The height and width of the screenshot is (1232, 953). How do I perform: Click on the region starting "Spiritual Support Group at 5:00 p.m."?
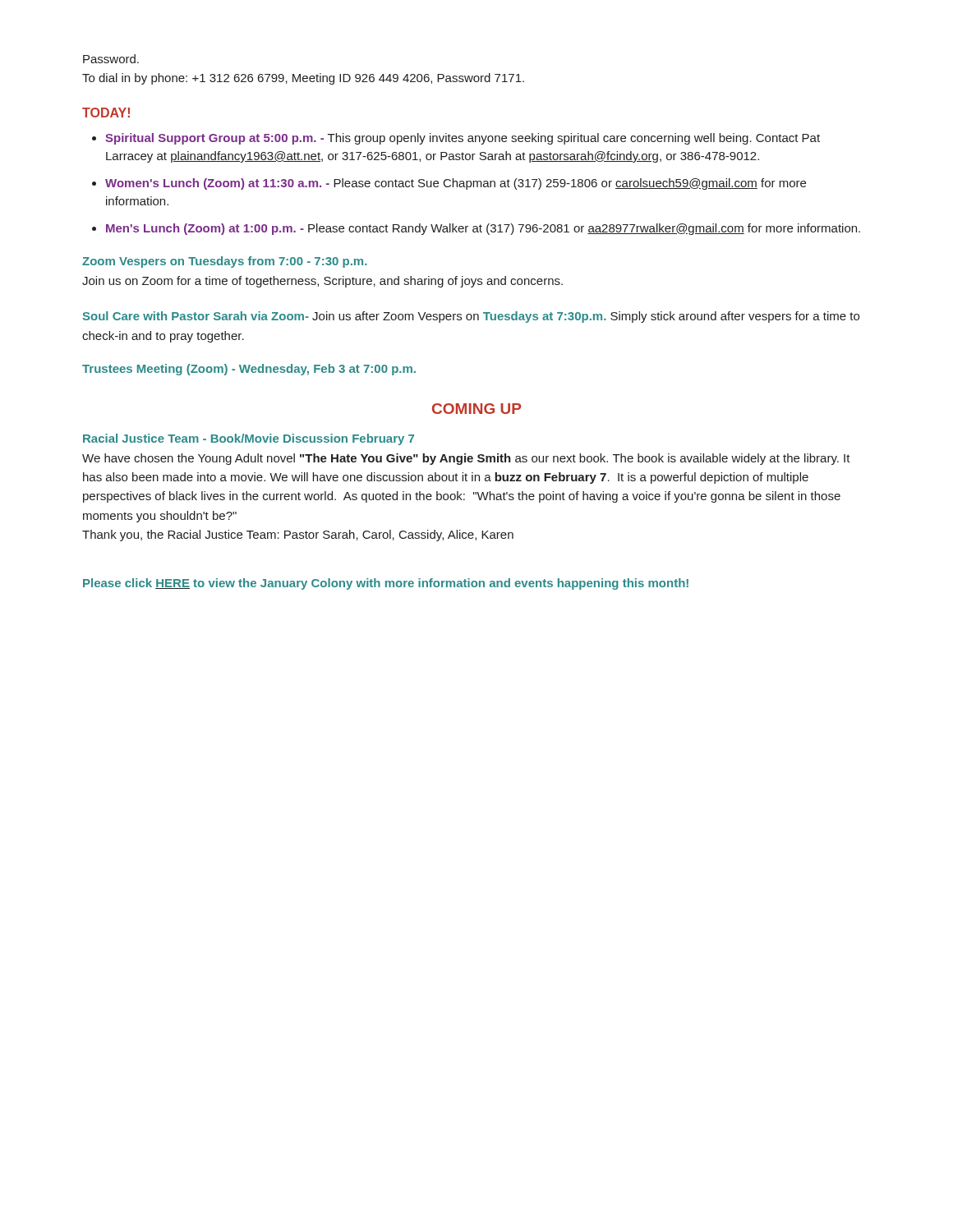click(x=463, y=146)
